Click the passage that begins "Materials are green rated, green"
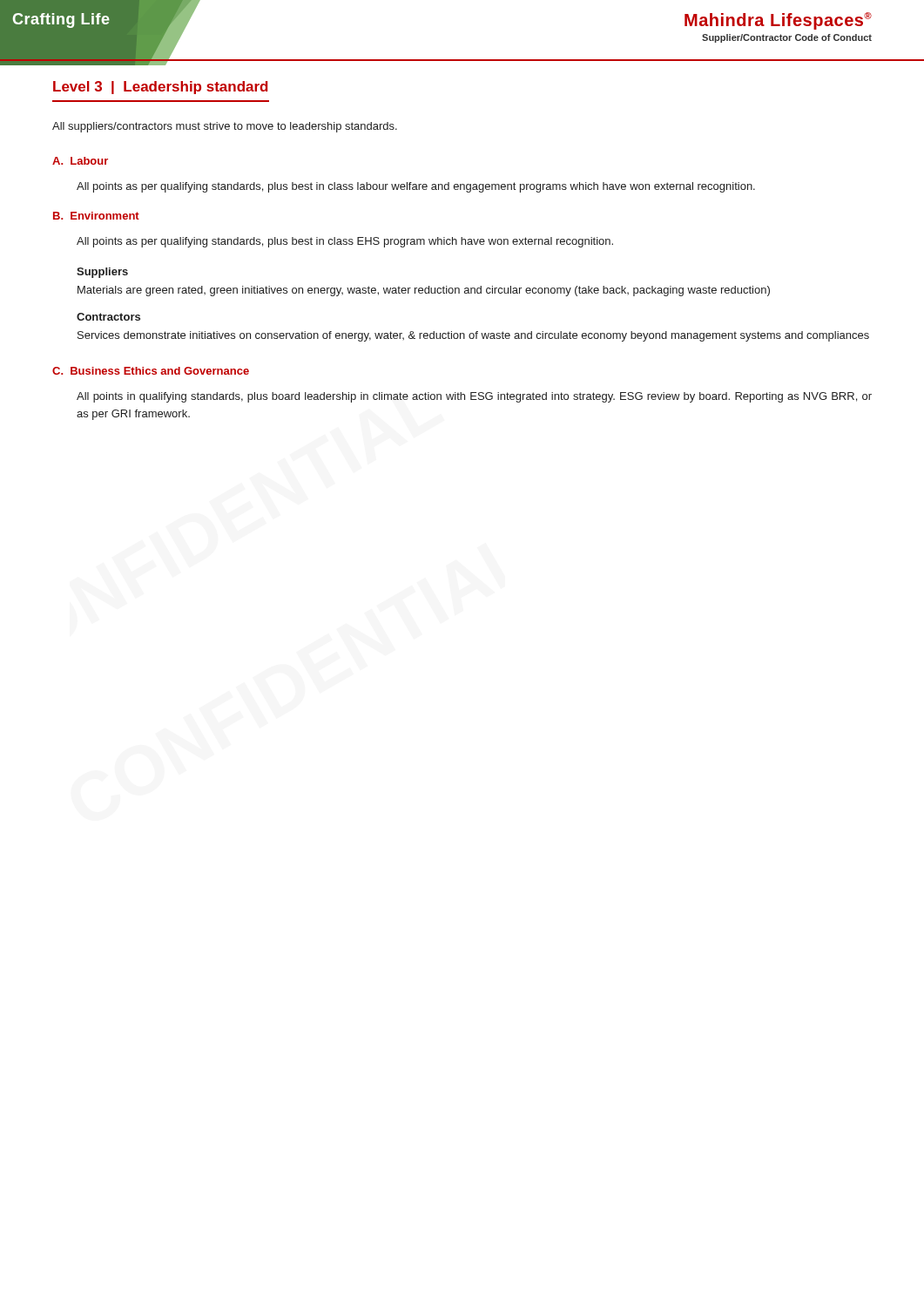 pos(424,290)
